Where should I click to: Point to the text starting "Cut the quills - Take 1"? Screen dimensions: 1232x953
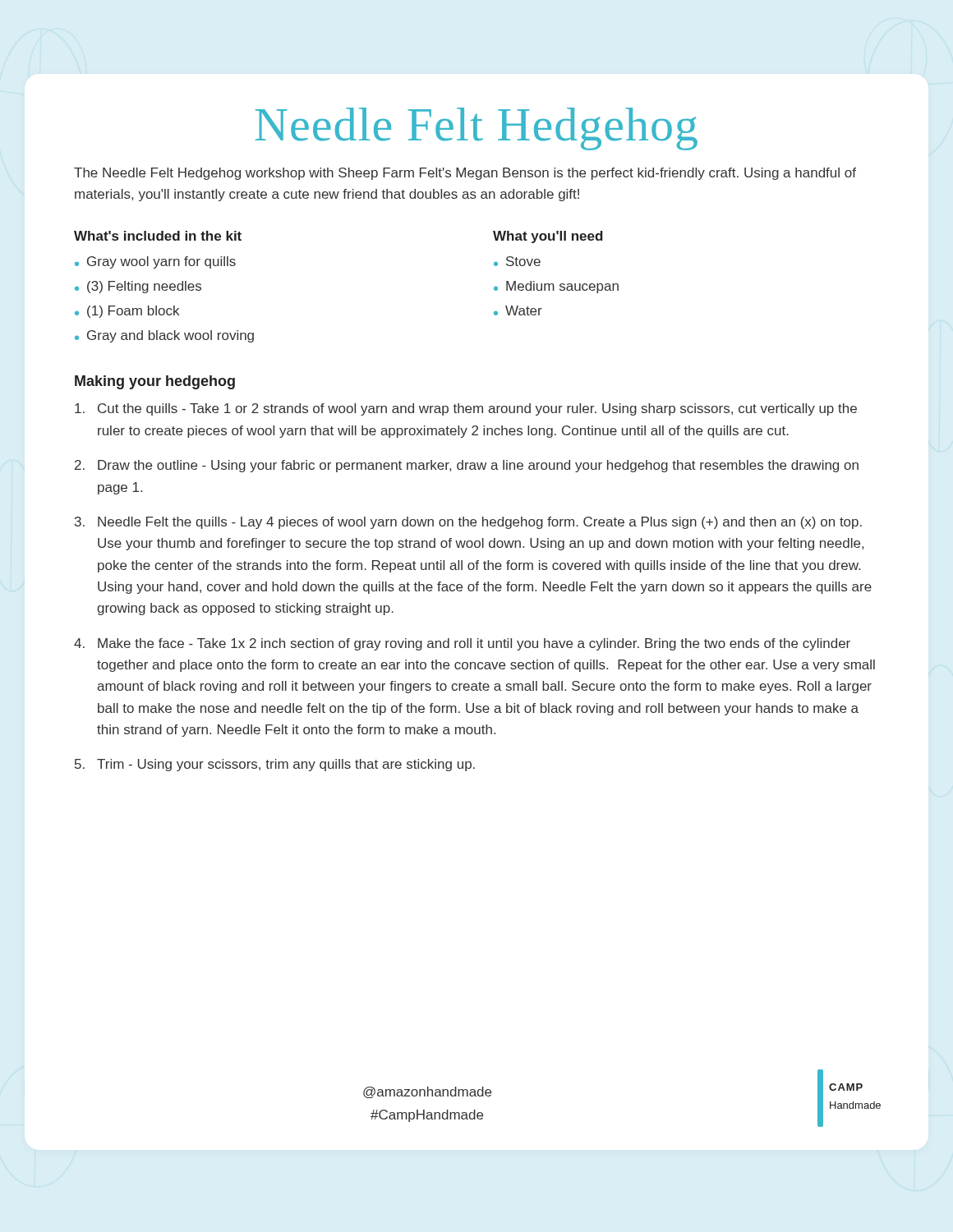coord(476,420)
